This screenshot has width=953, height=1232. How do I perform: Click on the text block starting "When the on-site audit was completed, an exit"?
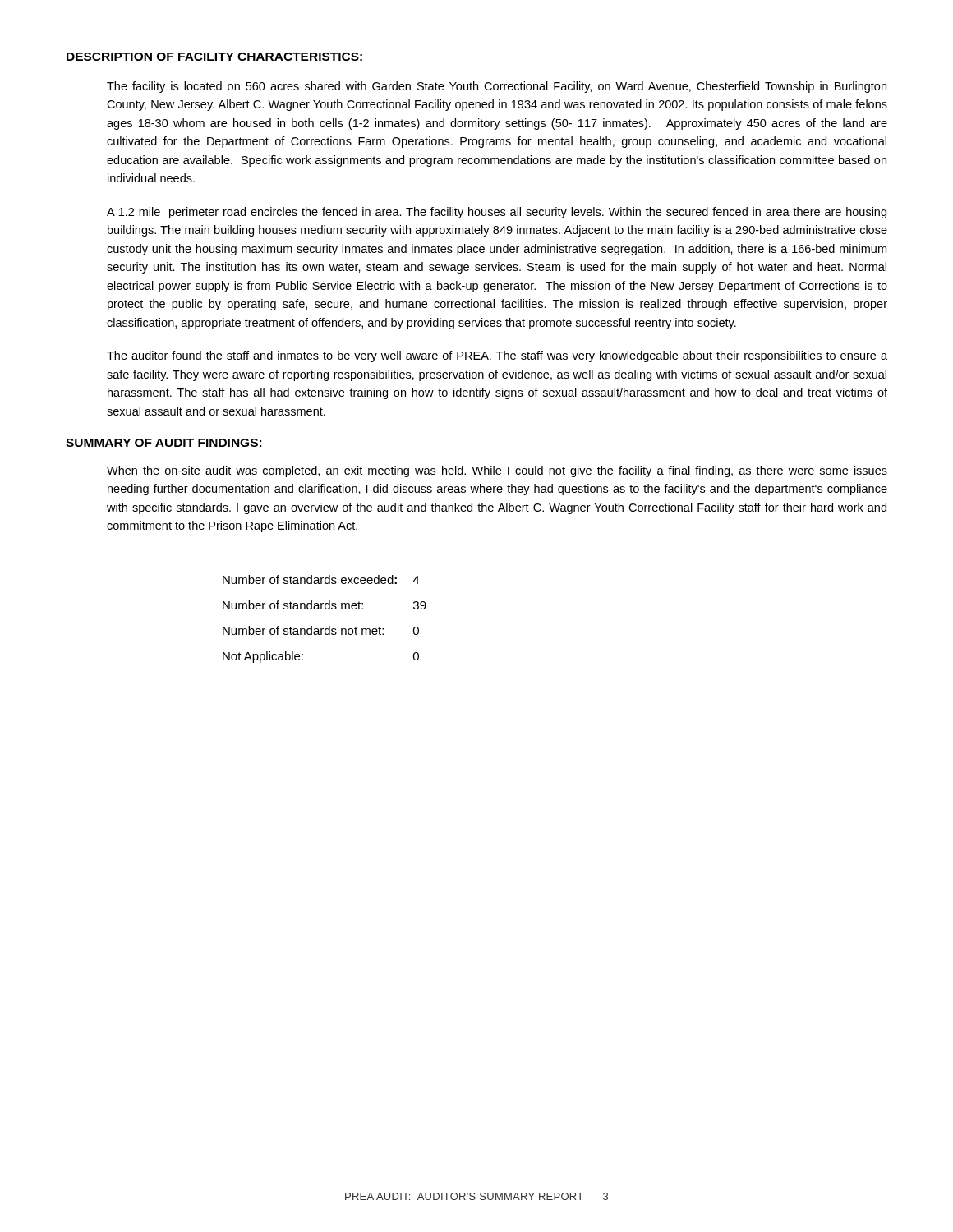(497, 498)
